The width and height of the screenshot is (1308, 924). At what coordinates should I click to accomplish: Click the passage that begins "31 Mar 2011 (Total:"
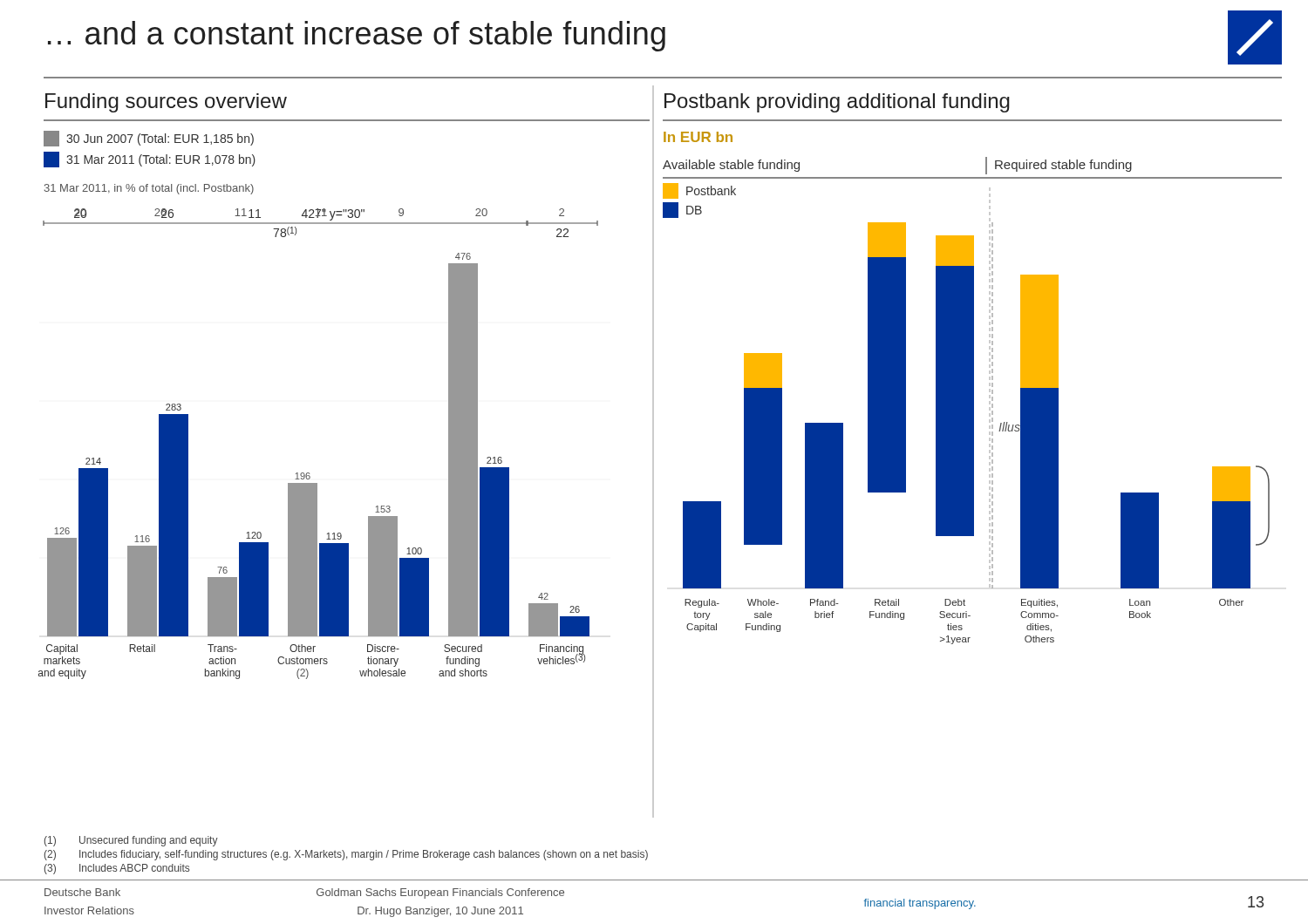(x=150, y=160)
